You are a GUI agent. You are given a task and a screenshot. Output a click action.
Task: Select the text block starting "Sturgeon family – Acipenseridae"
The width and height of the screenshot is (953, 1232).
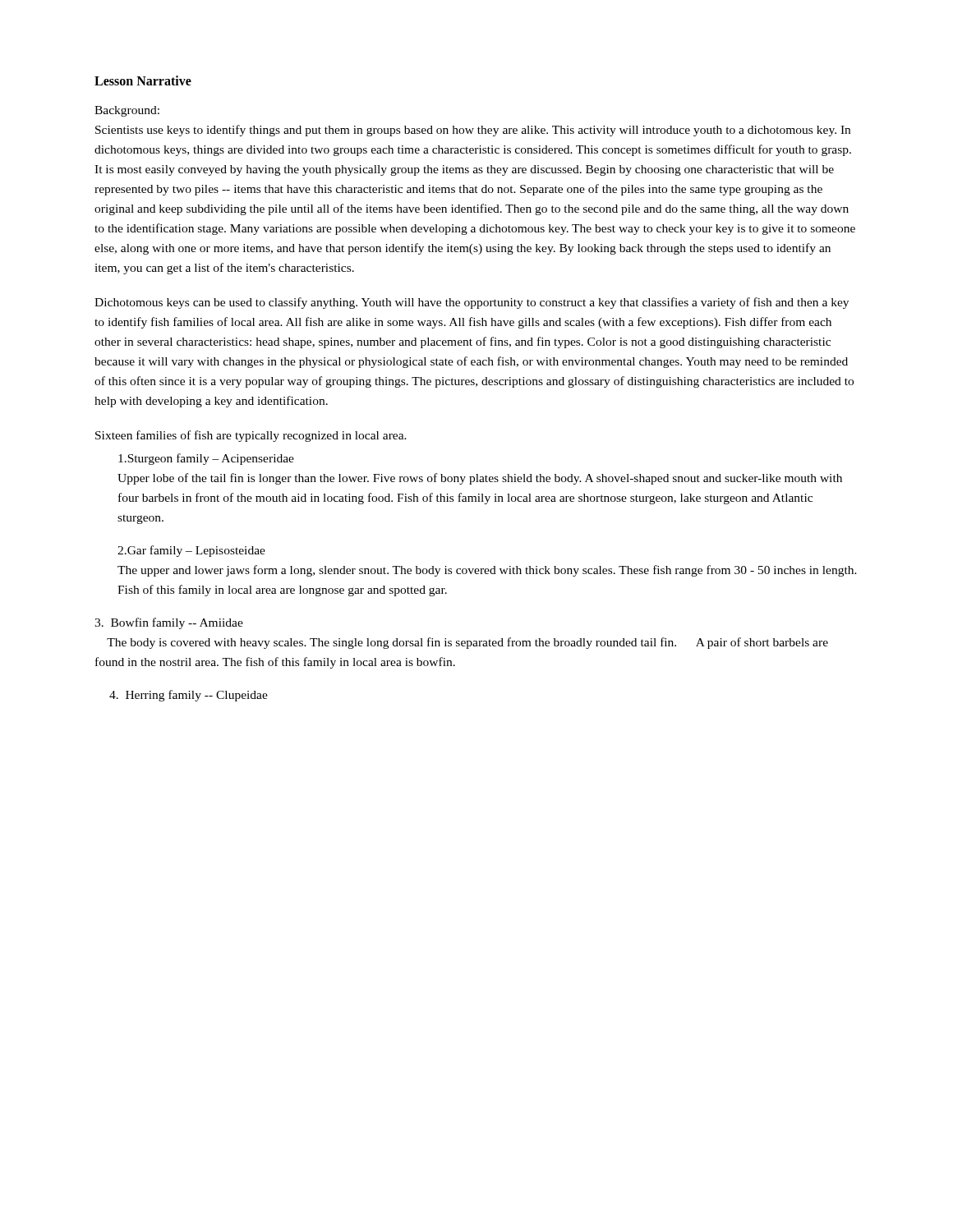(480, 488)
